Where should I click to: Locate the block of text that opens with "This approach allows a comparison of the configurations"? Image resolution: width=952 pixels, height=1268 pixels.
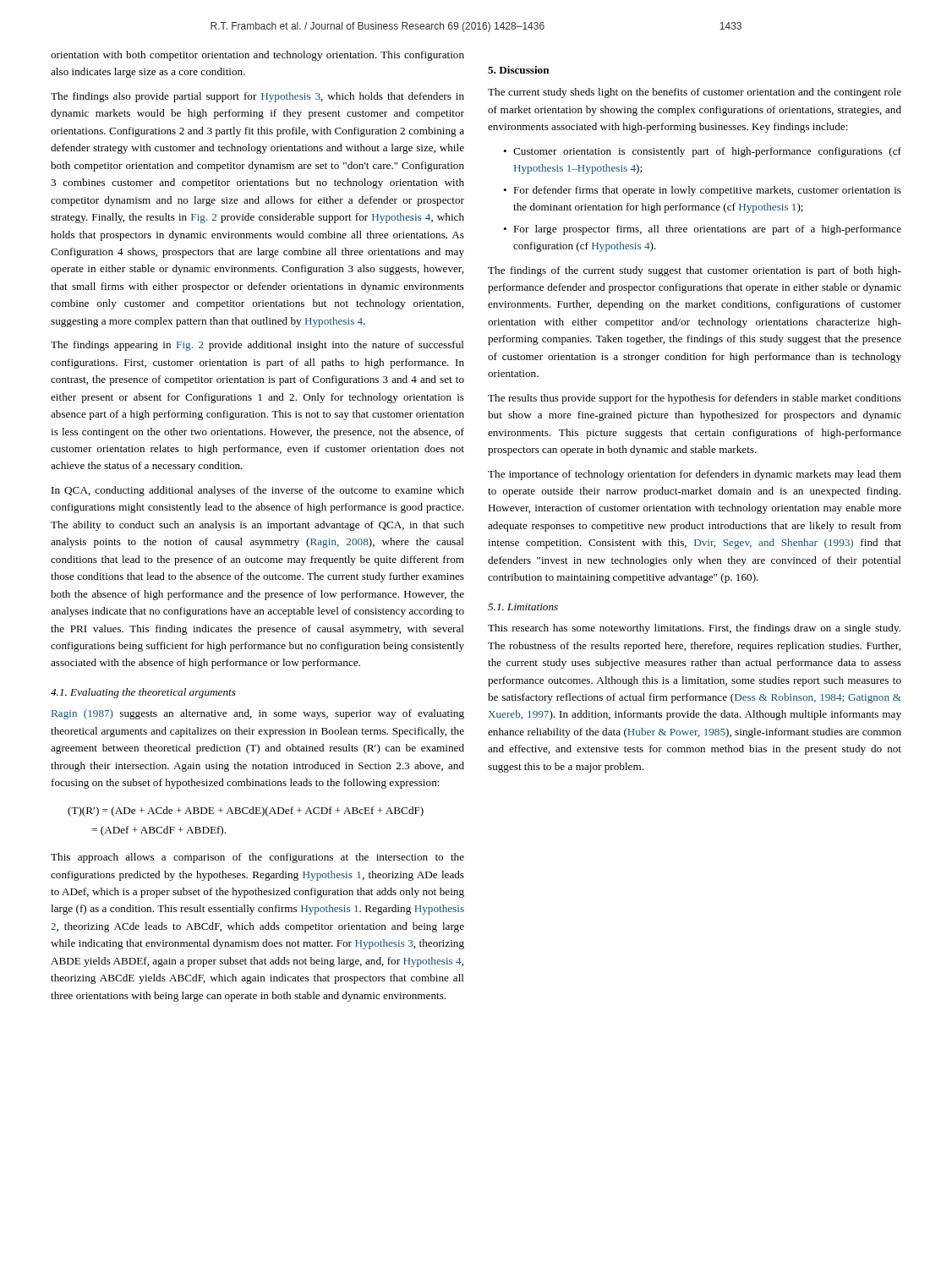point(257,927)
